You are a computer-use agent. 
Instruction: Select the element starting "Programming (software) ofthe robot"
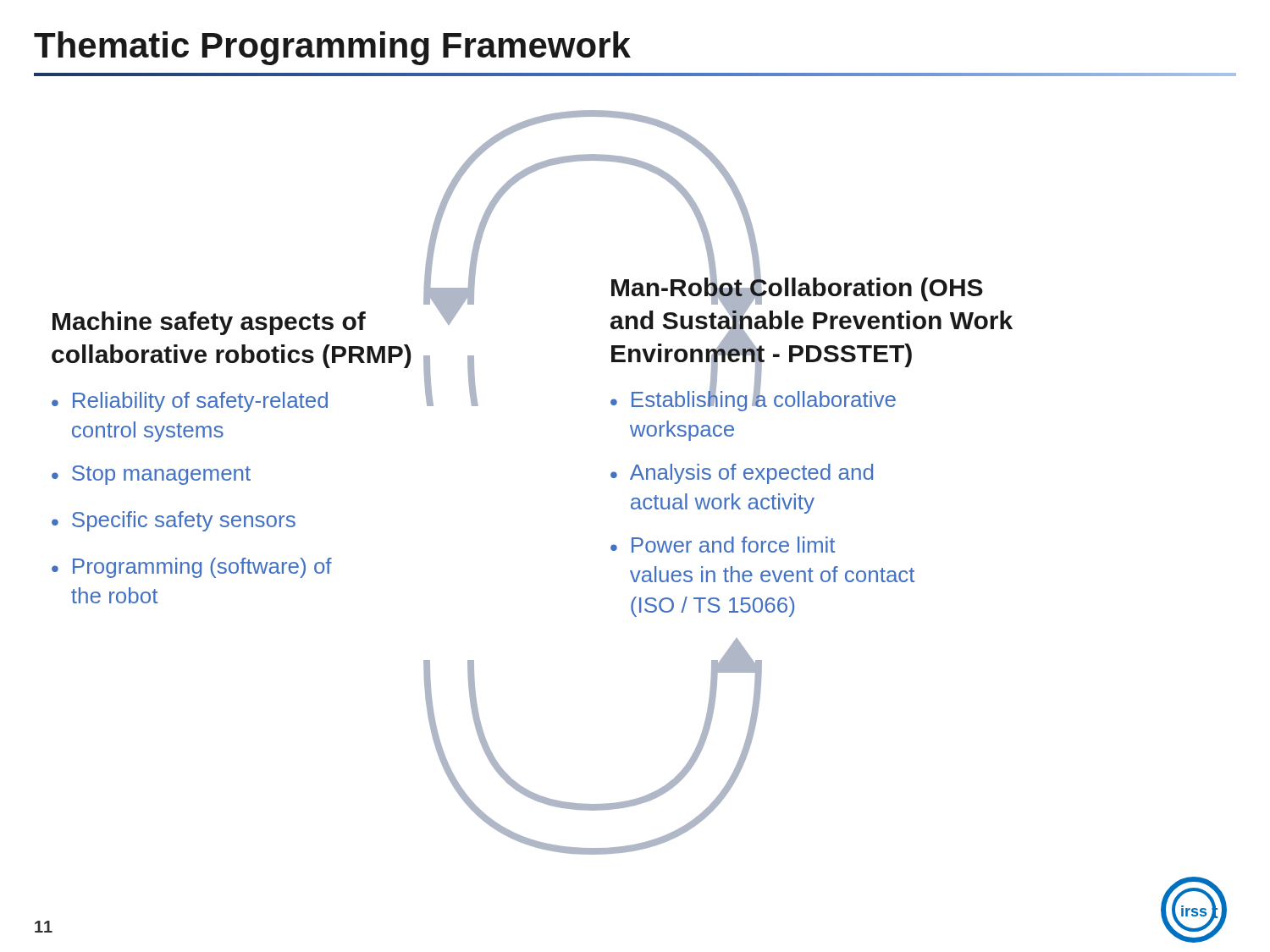coord(201,581)
